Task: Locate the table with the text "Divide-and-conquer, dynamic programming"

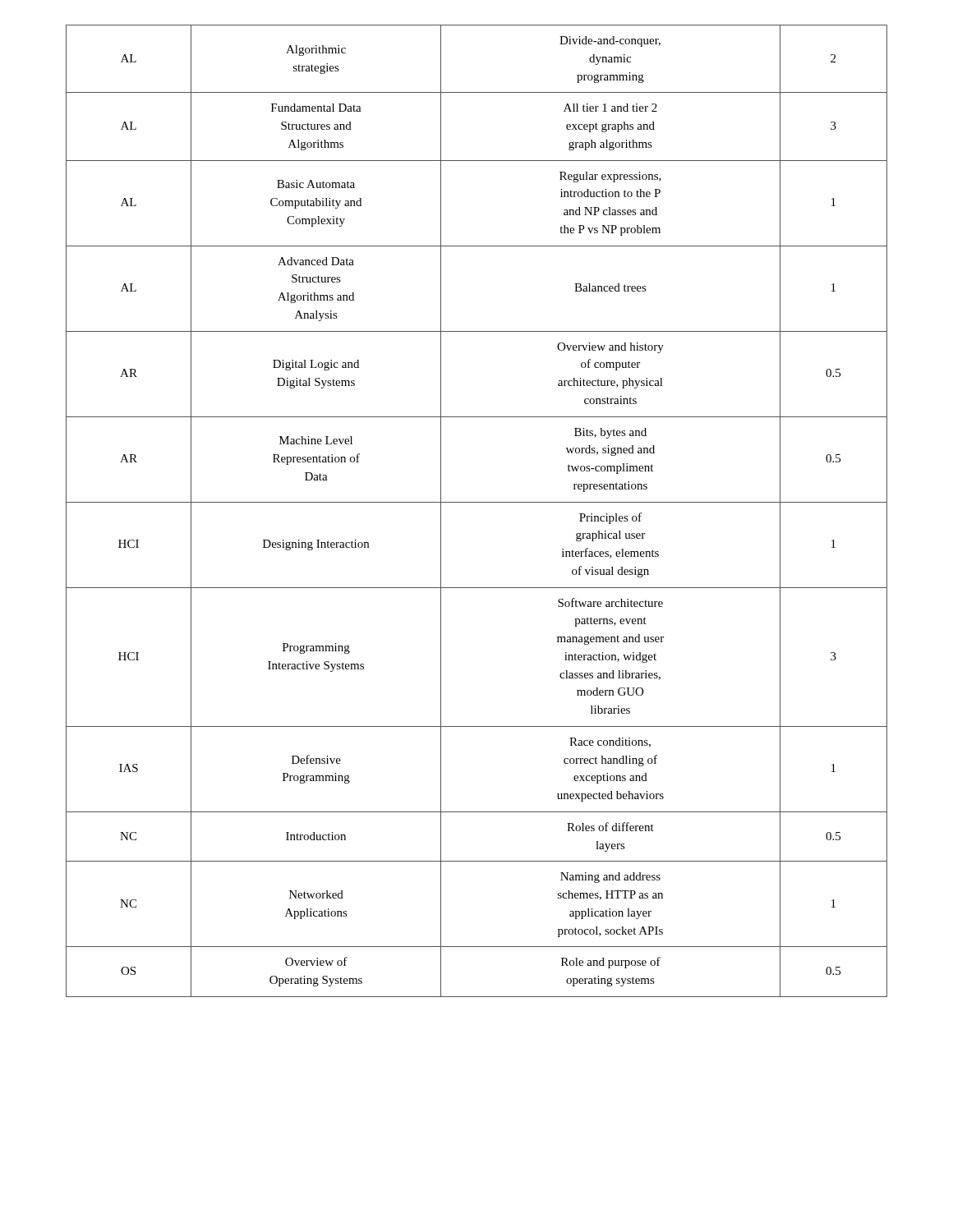Action: 476,511
